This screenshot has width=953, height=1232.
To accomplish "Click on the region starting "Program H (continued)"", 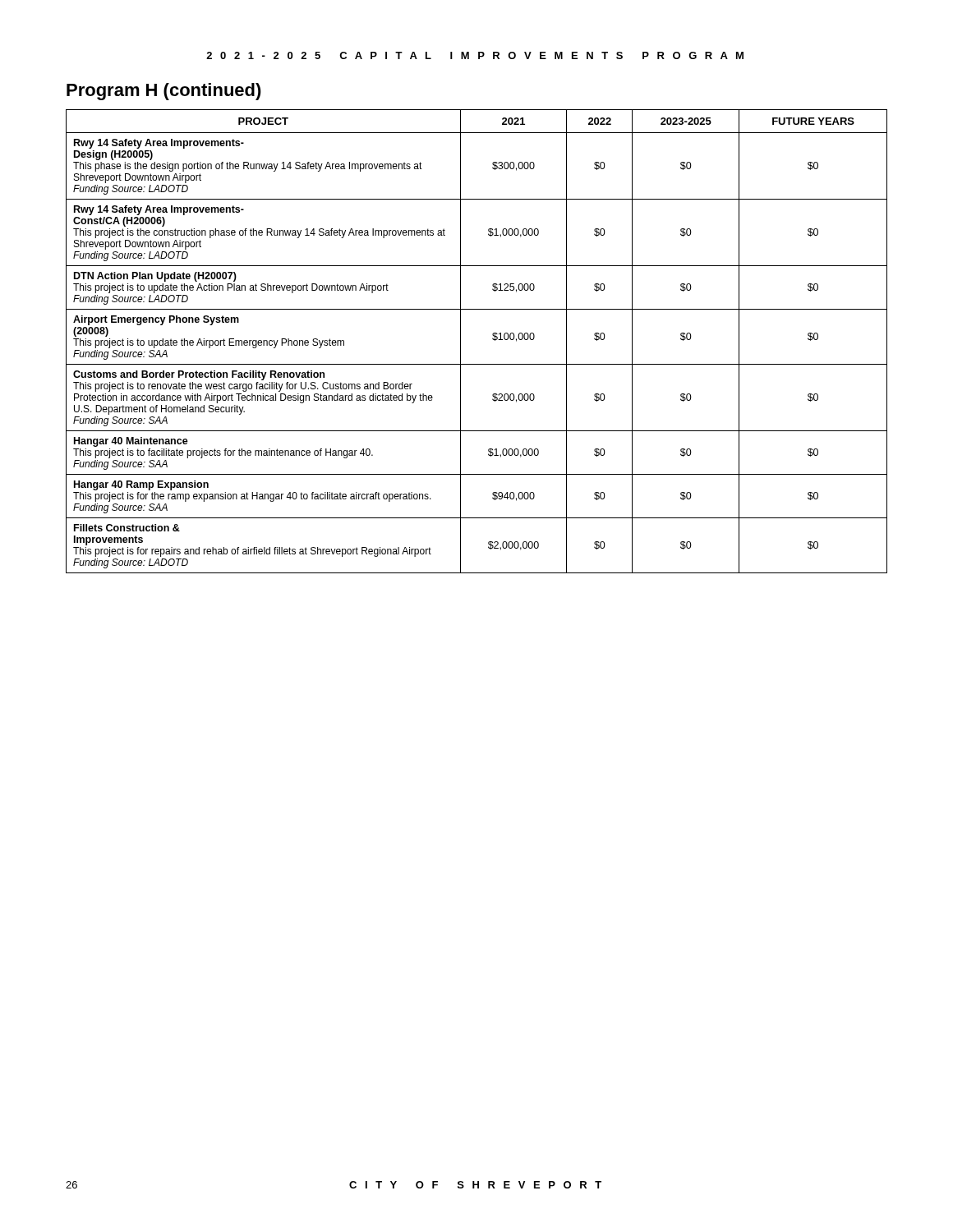I will click(x=164, y=90).
